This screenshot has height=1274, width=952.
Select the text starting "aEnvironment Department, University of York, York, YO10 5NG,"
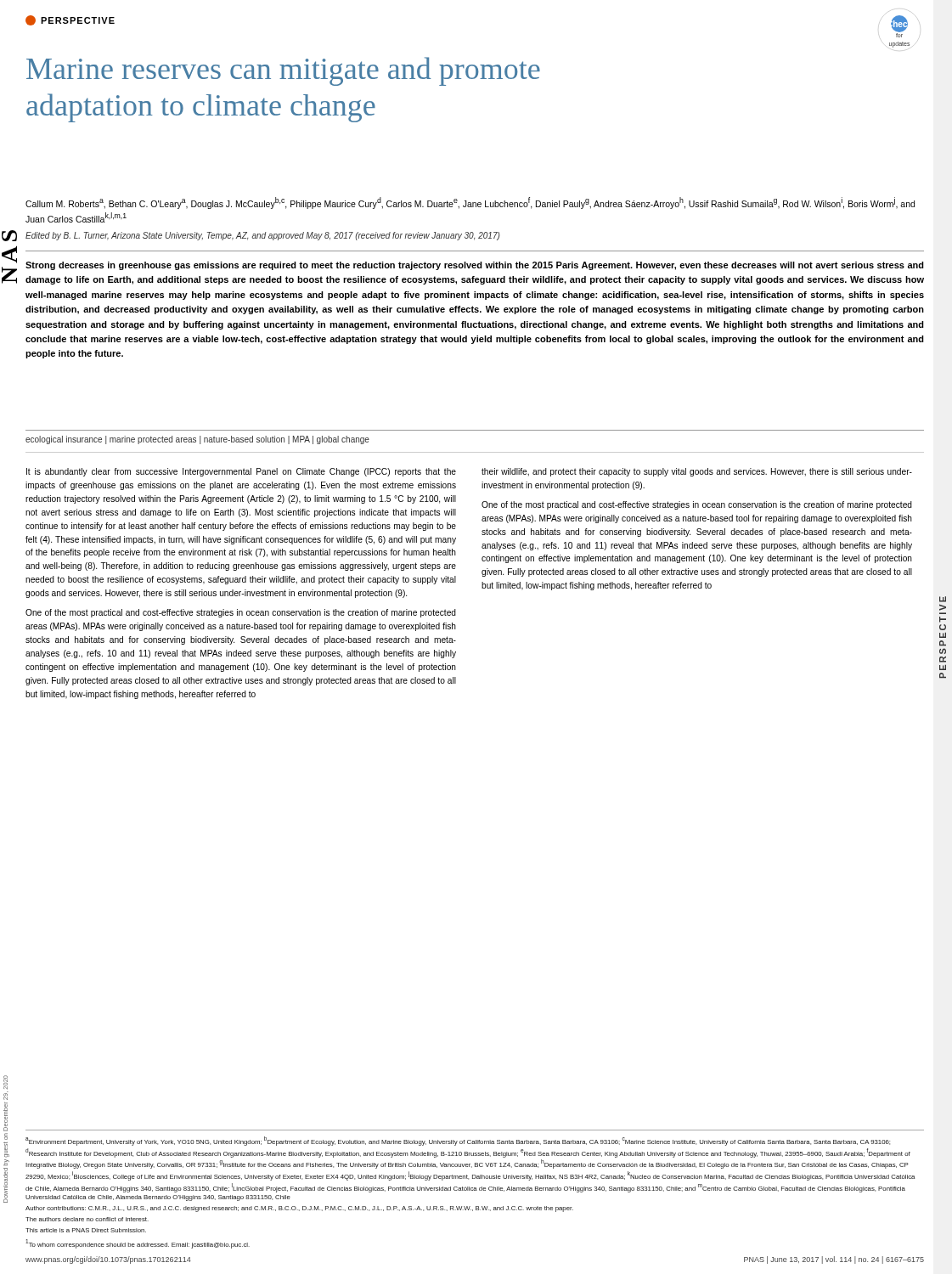[x=475, y=1192]
